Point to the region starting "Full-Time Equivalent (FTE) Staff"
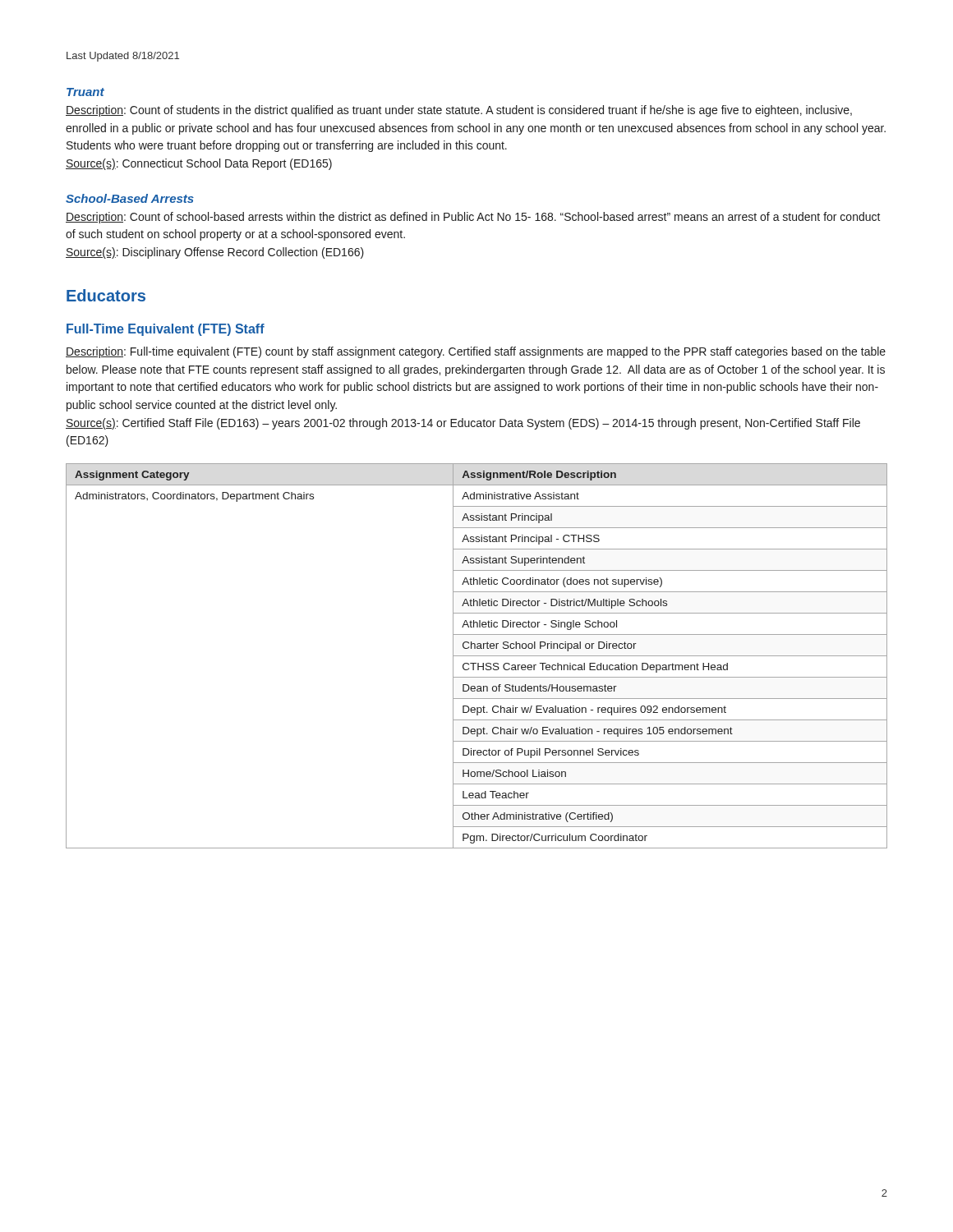 [x=165, y=329]
